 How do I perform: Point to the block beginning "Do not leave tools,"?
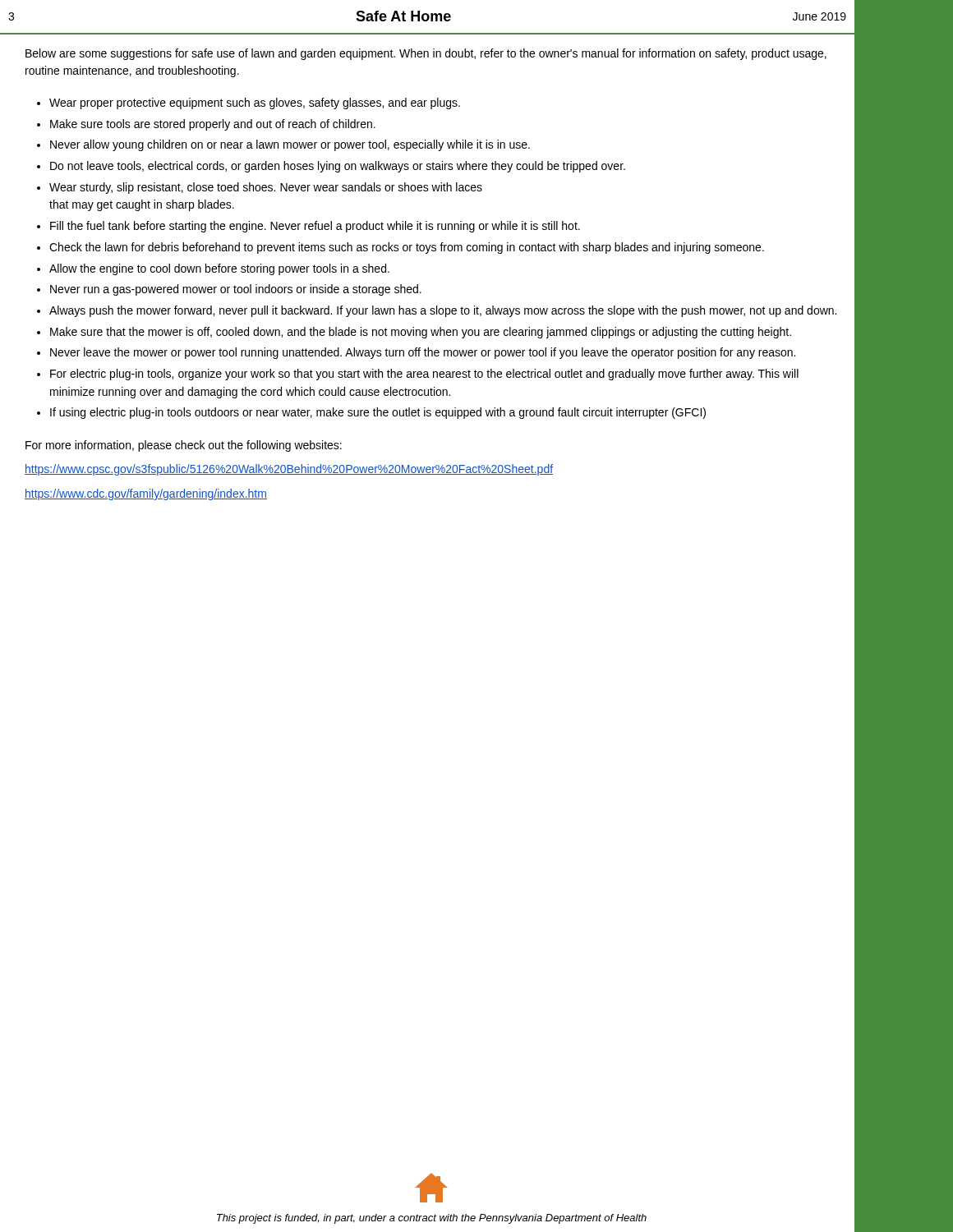point(338,166)
